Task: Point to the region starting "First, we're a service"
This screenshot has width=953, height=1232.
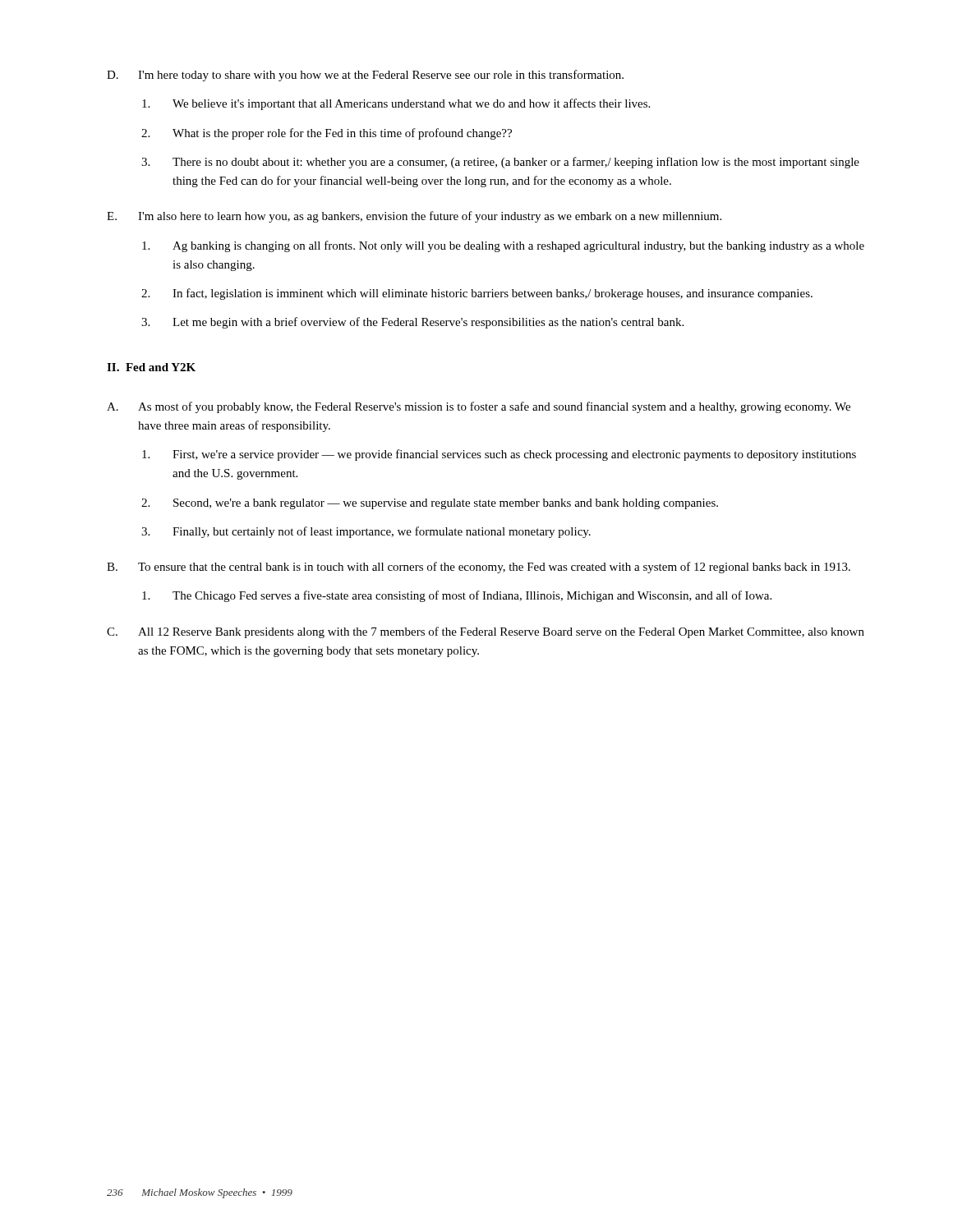Action: (x=506, y=464)
